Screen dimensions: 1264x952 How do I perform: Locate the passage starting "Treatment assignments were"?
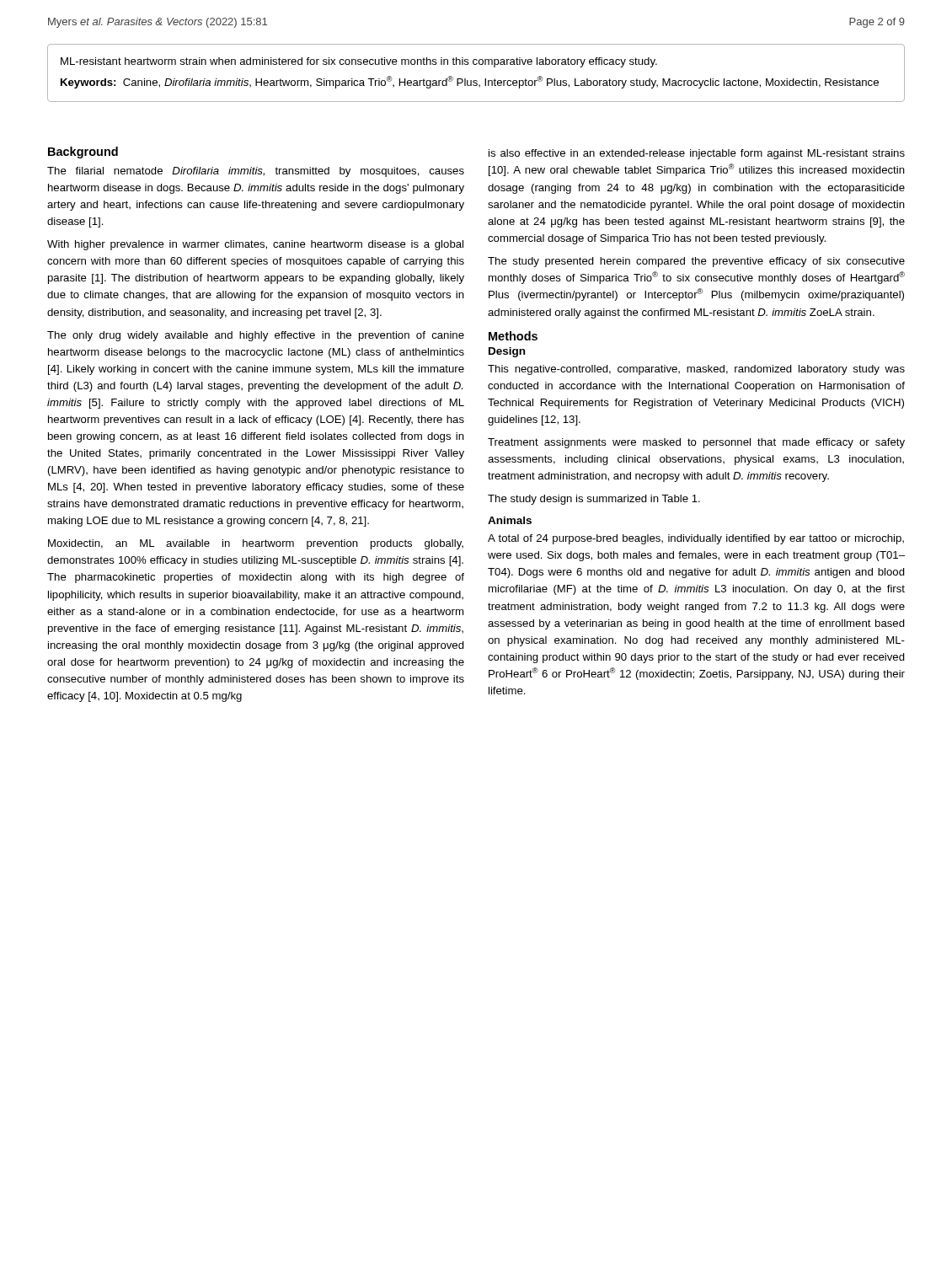point(696,459)
